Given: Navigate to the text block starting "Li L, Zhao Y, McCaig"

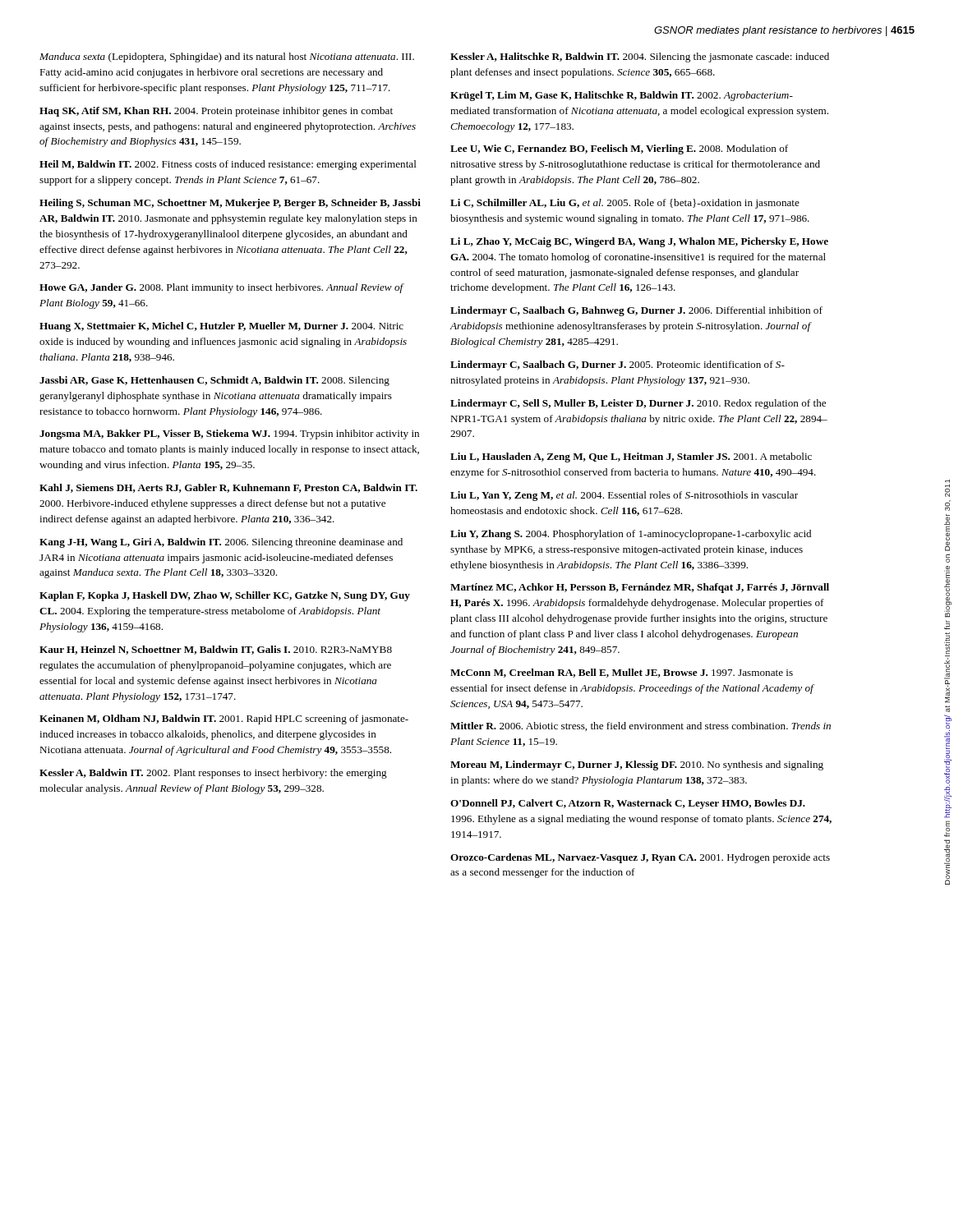Looking at the screenshot, I should click(x=641, y=265).
